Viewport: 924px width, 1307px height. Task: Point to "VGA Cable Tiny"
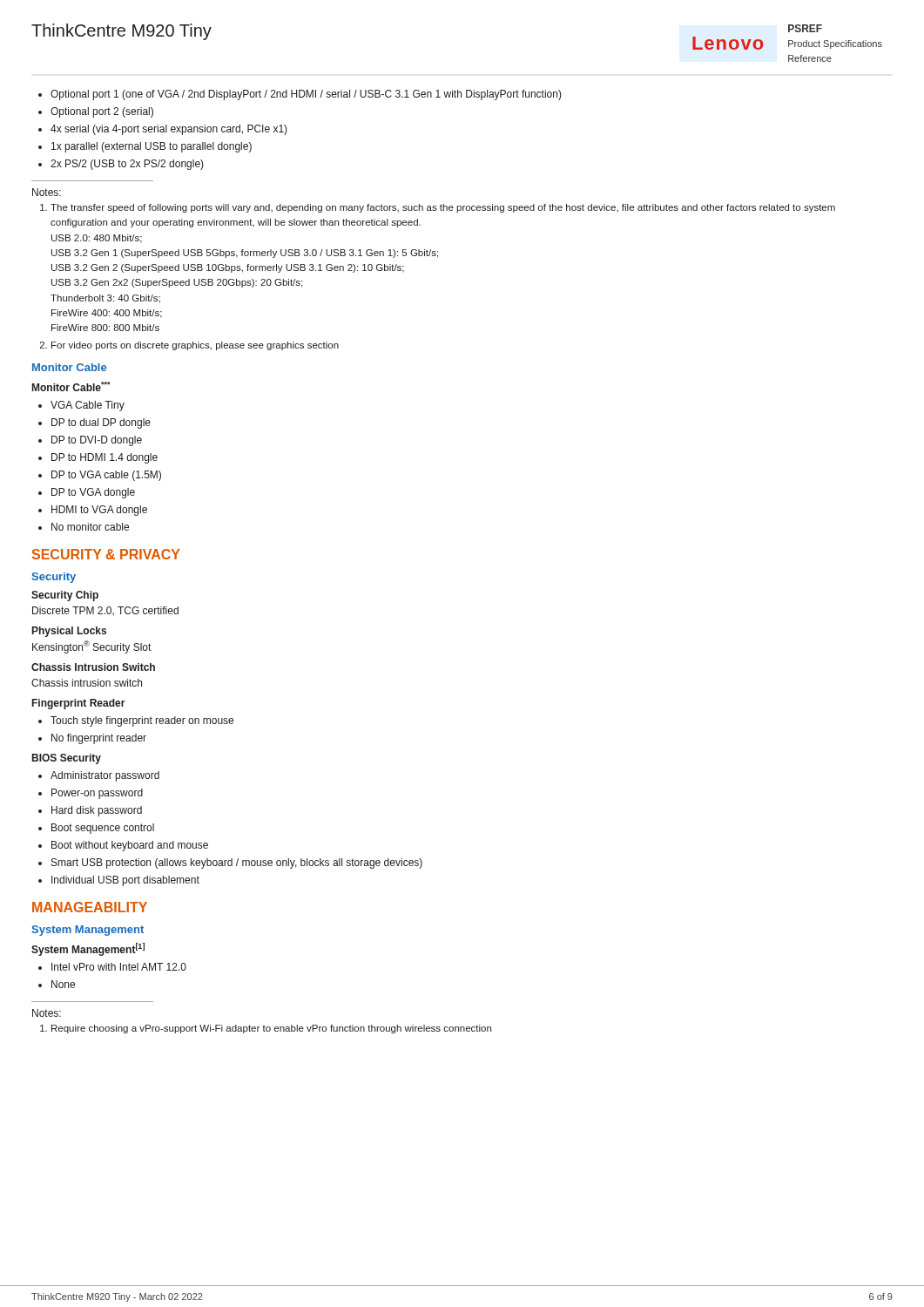pos(88,406)
